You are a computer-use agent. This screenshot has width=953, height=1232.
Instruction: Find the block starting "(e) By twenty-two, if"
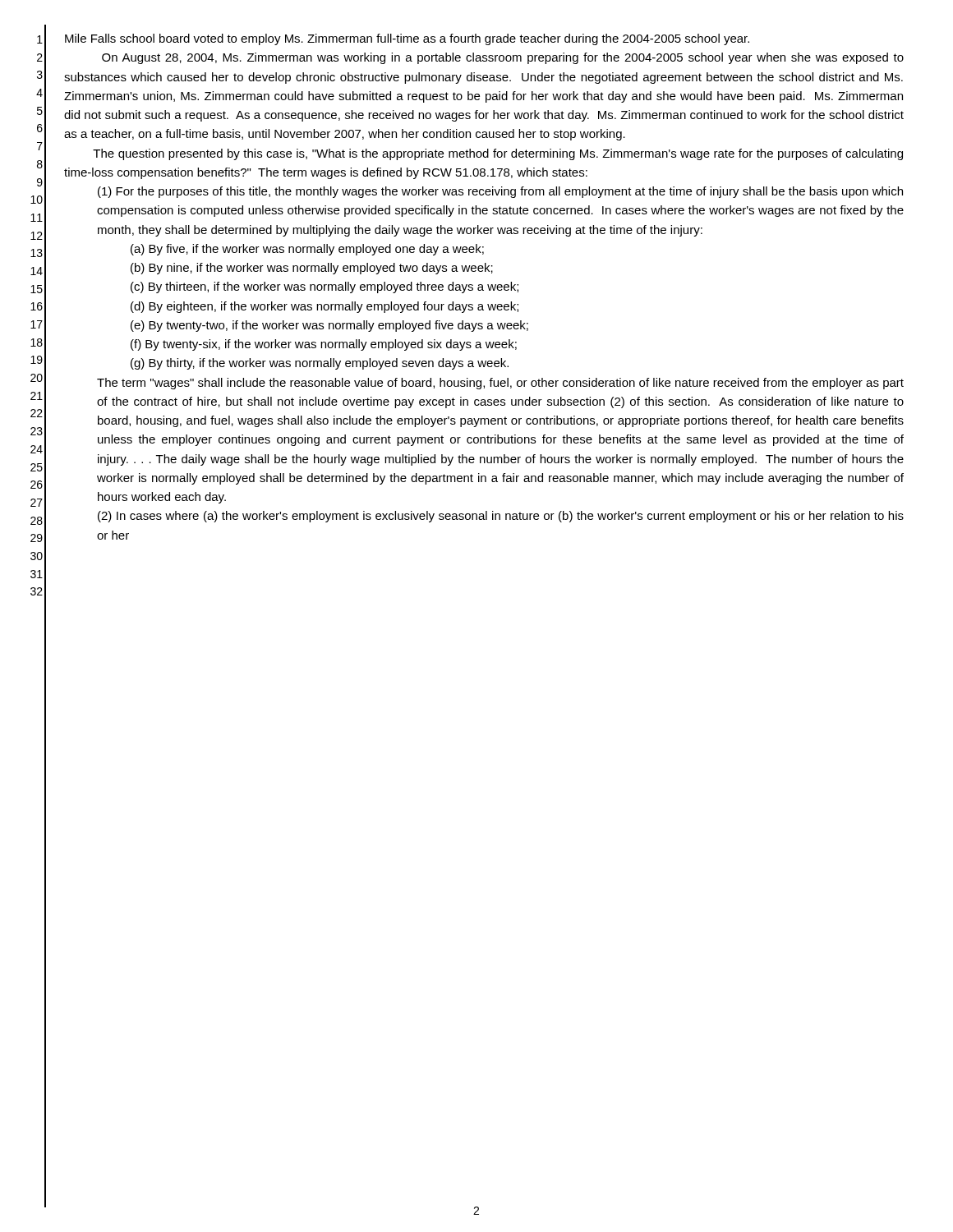click(329, 325)
